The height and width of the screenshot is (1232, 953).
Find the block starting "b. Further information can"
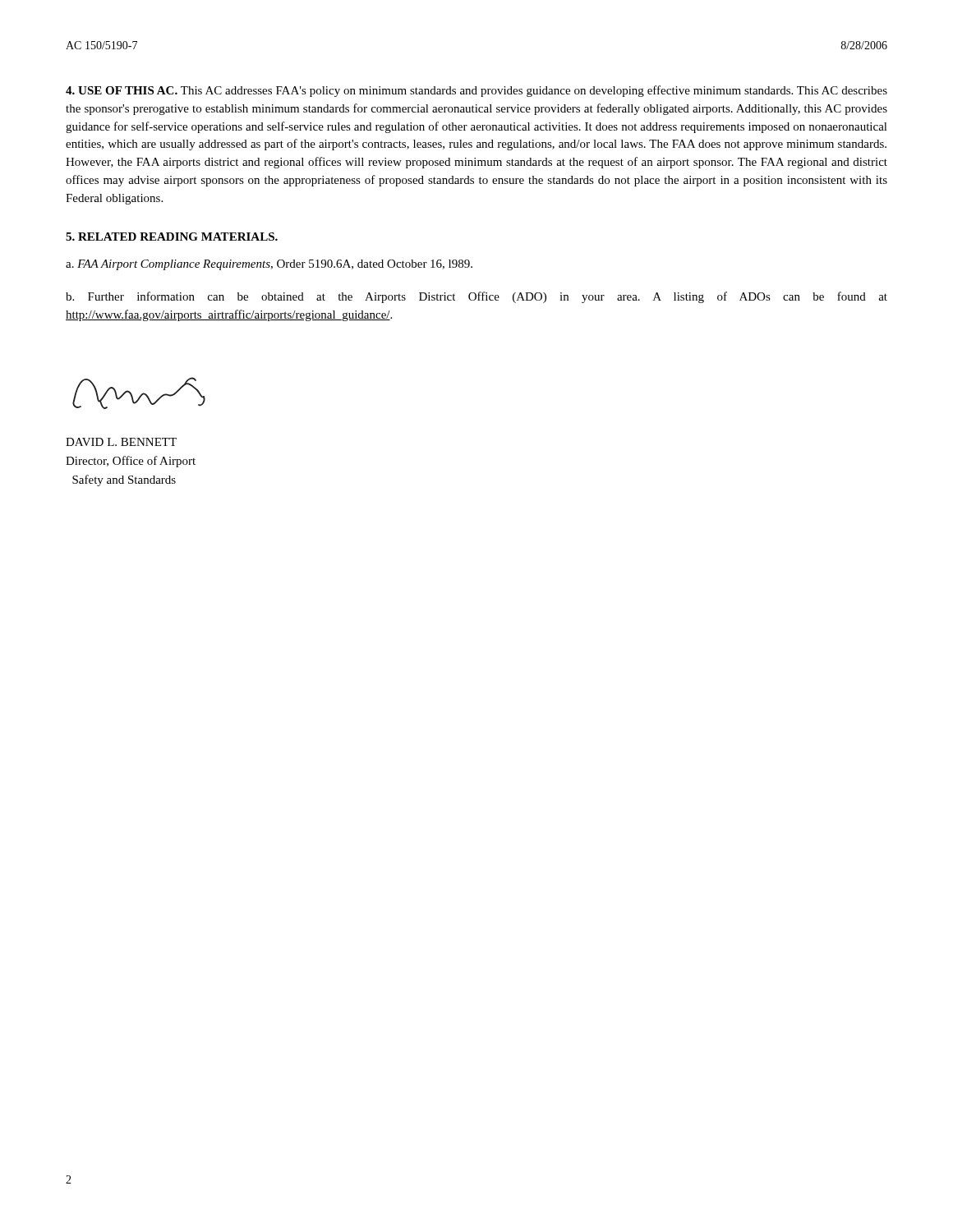click(x=476, y=305)
